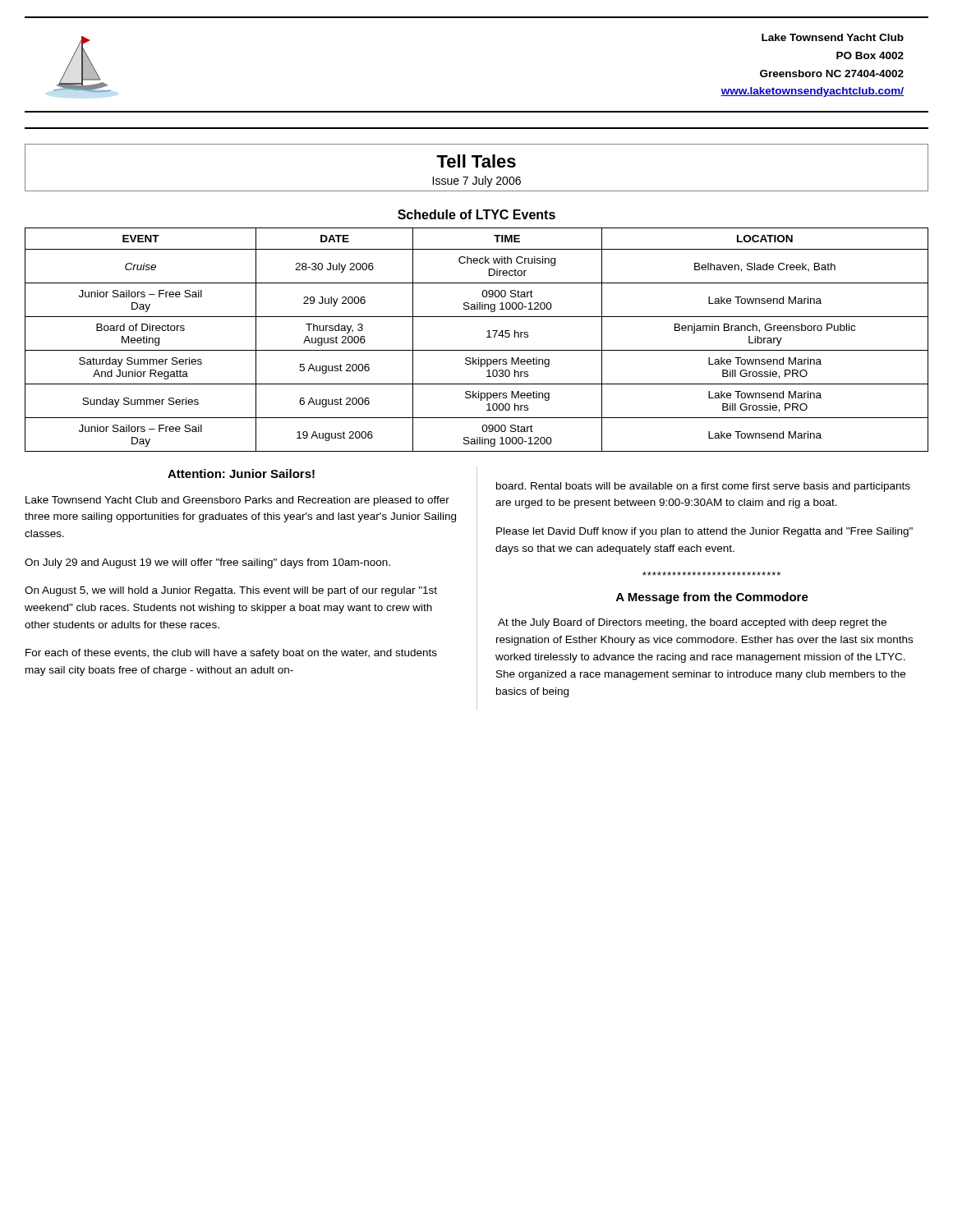The width and height of the screenshot is (953, 1232).
Task: Where does it say "Attention: Junior Sailors!"?
Action: coord(242,474)
